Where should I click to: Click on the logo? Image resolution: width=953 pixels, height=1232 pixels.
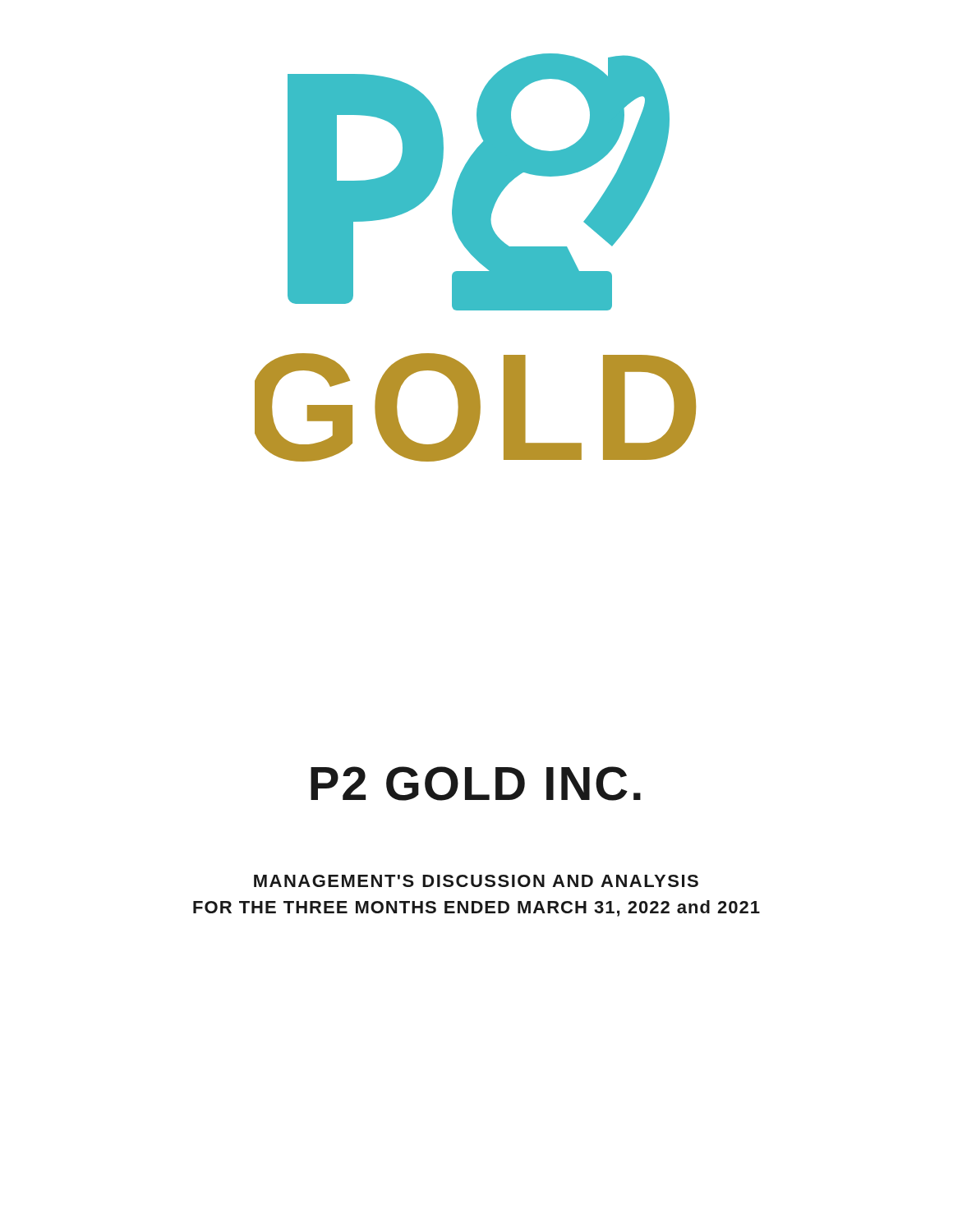point(476,263)
